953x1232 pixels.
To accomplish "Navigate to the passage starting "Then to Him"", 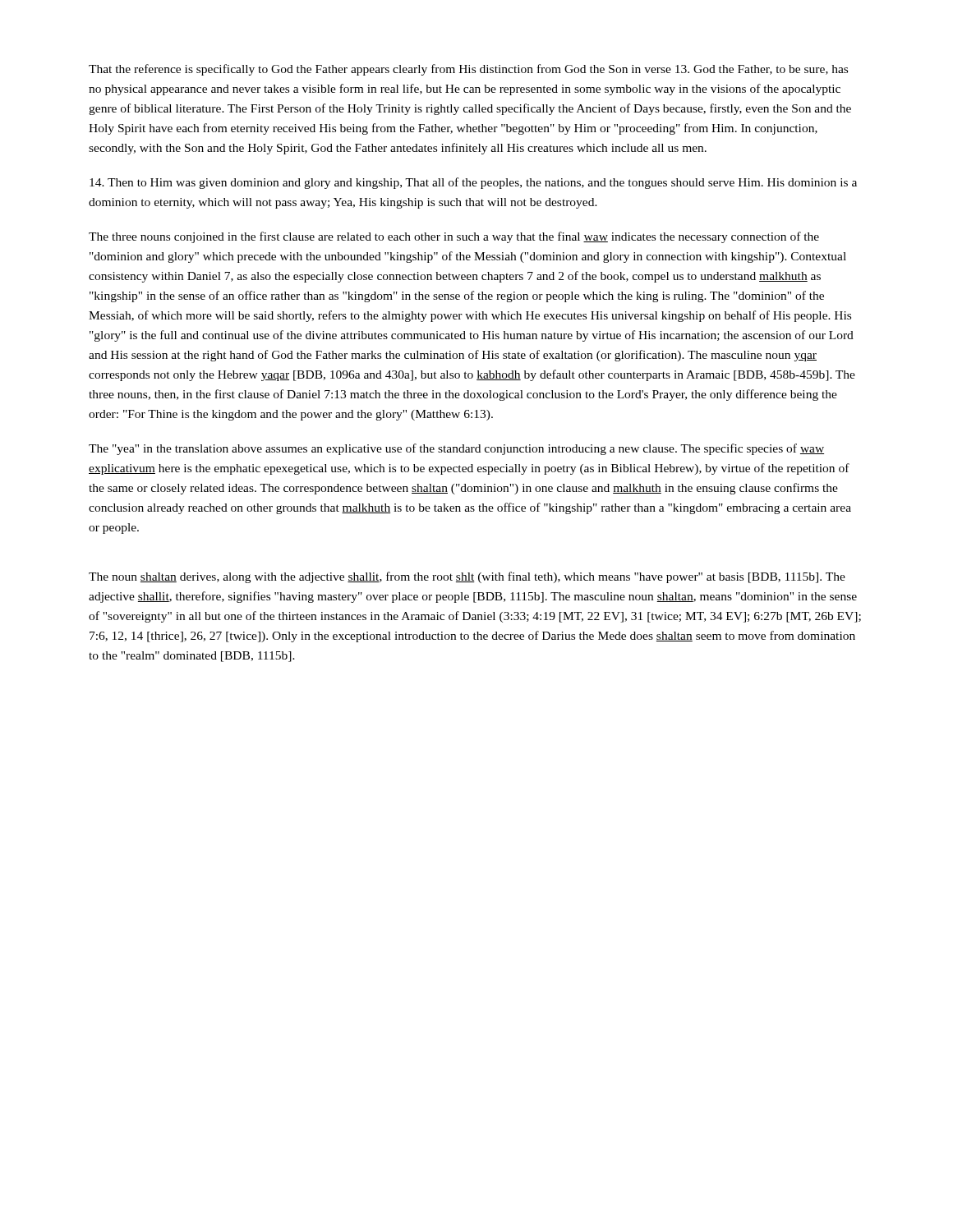I will point(473,192).
